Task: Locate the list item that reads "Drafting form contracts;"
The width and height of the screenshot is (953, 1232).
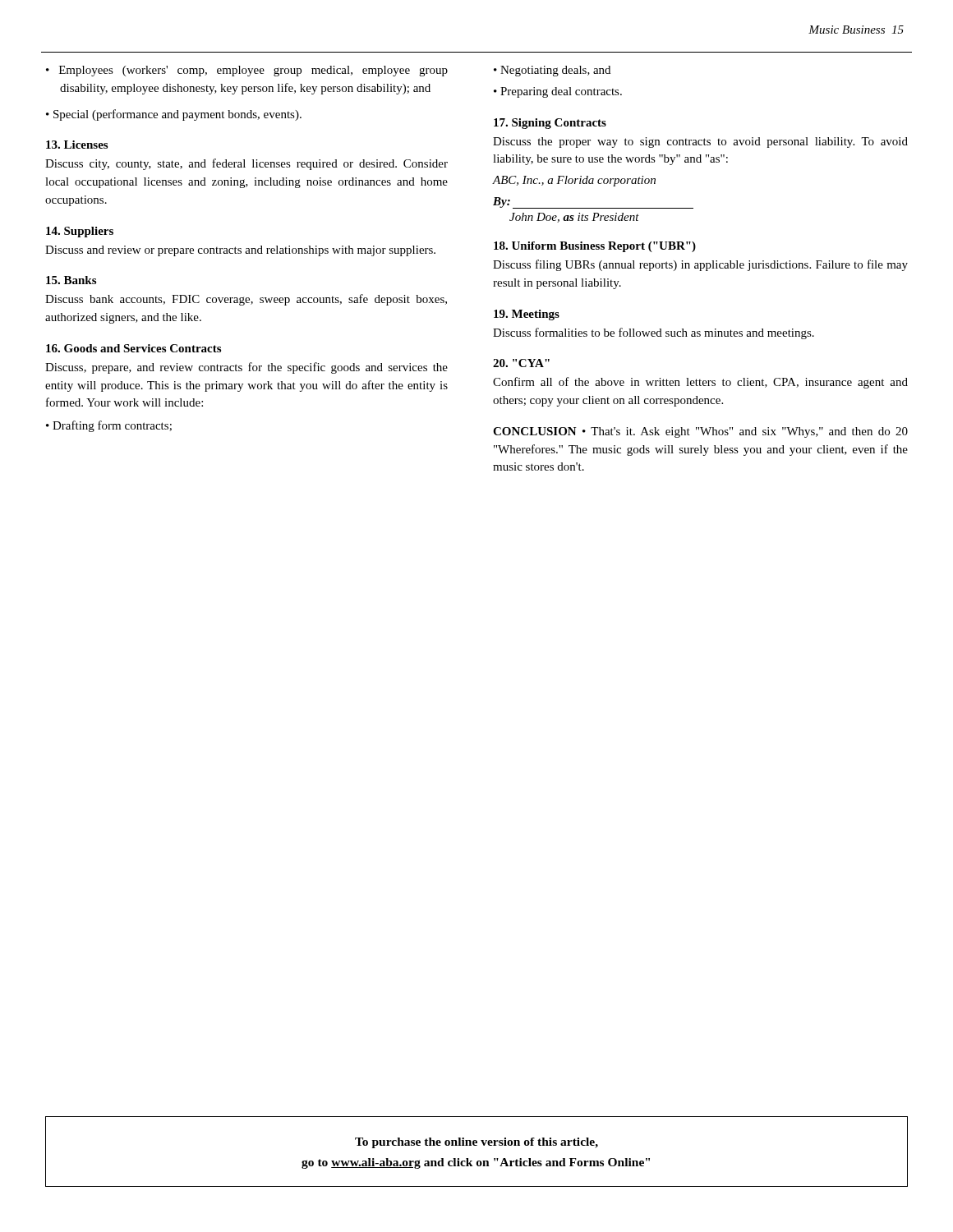Action: click(x=113, y=425)
